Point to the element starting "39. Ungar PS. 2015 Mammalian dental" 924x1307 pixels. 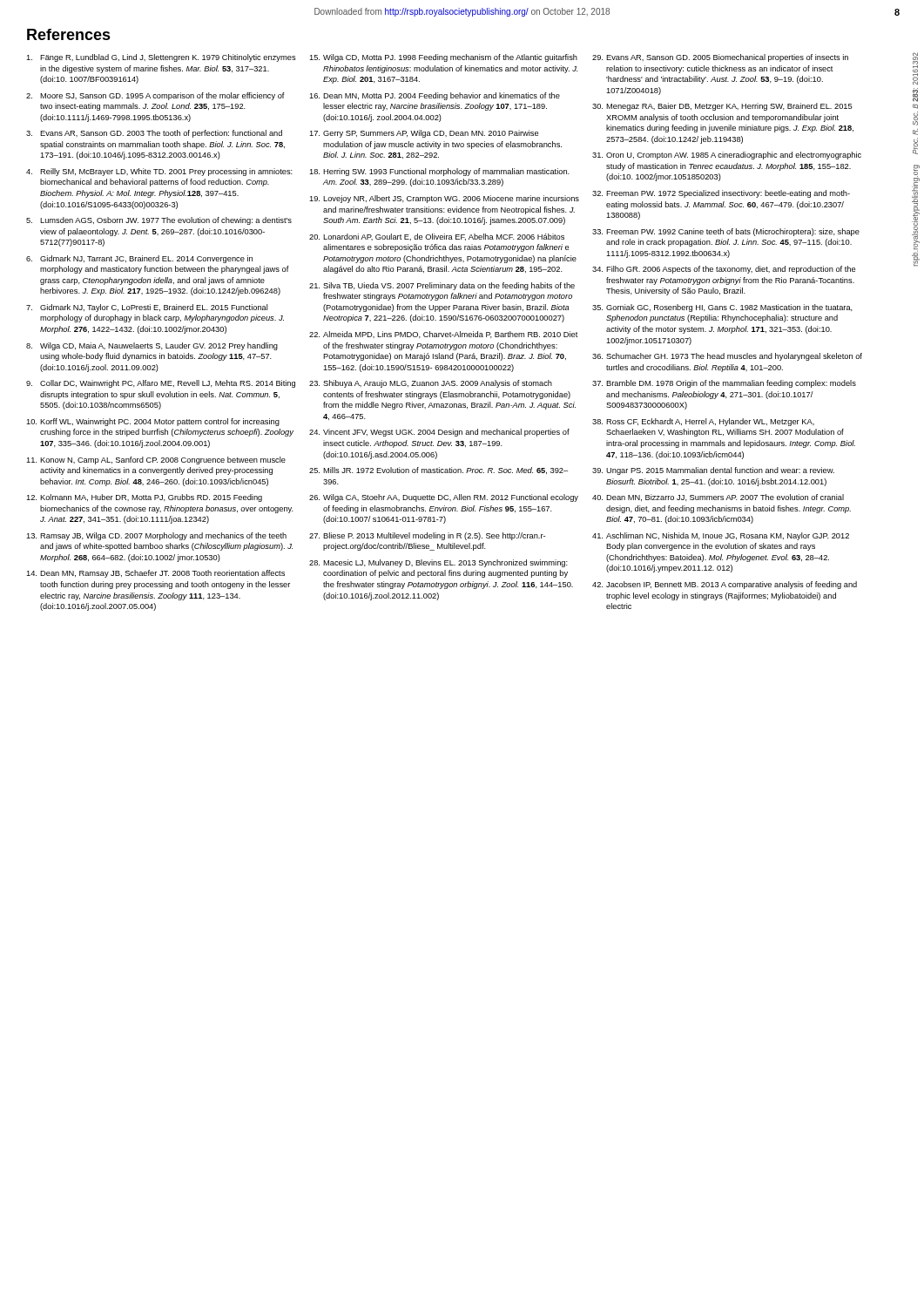point(727,476)
